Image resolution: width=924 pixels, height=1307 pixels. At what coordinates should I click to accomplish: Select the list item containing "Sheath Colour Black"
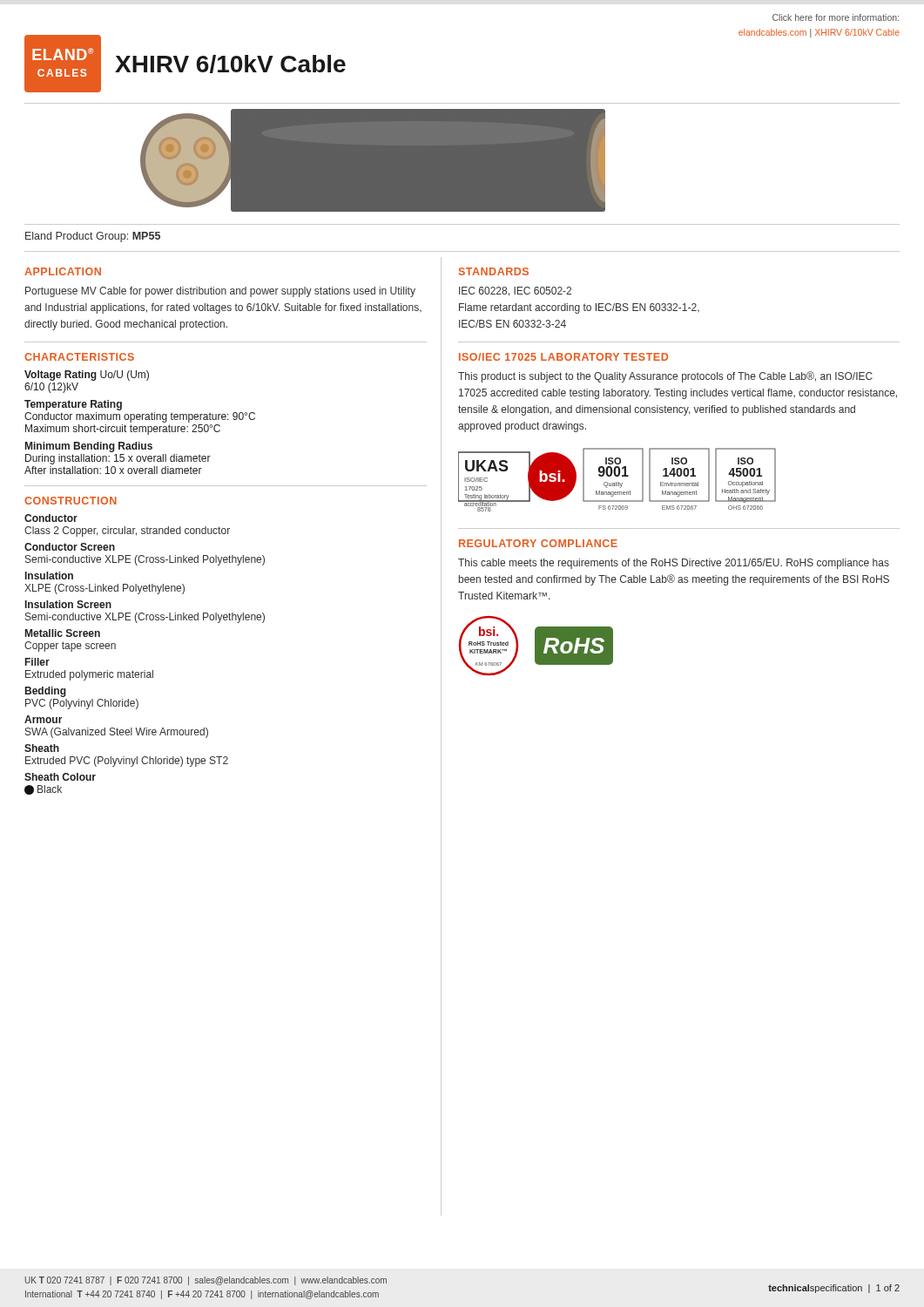click(60, 783)
